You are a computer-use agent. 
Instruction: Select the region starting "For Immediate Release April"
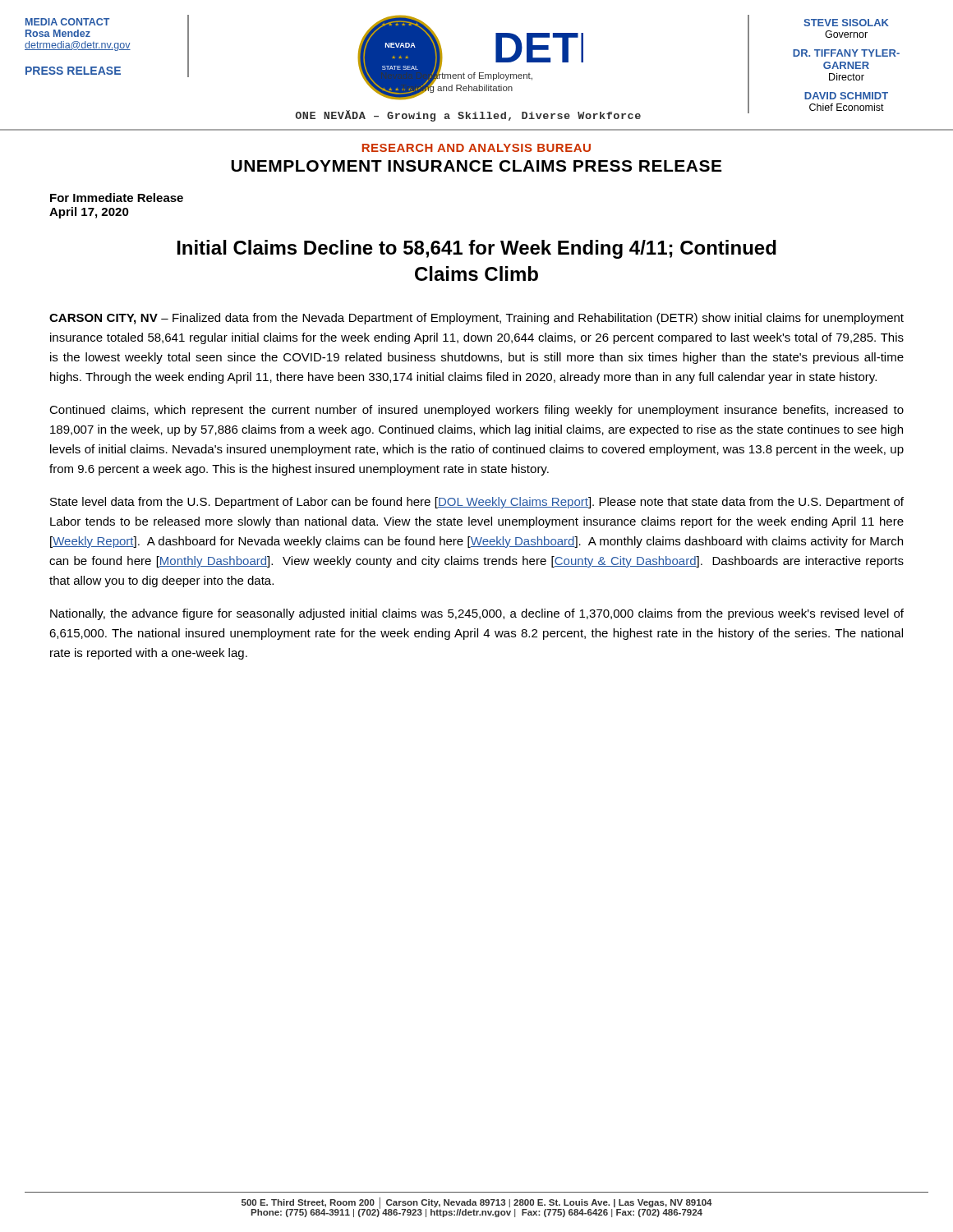click(x=117, y=198)
